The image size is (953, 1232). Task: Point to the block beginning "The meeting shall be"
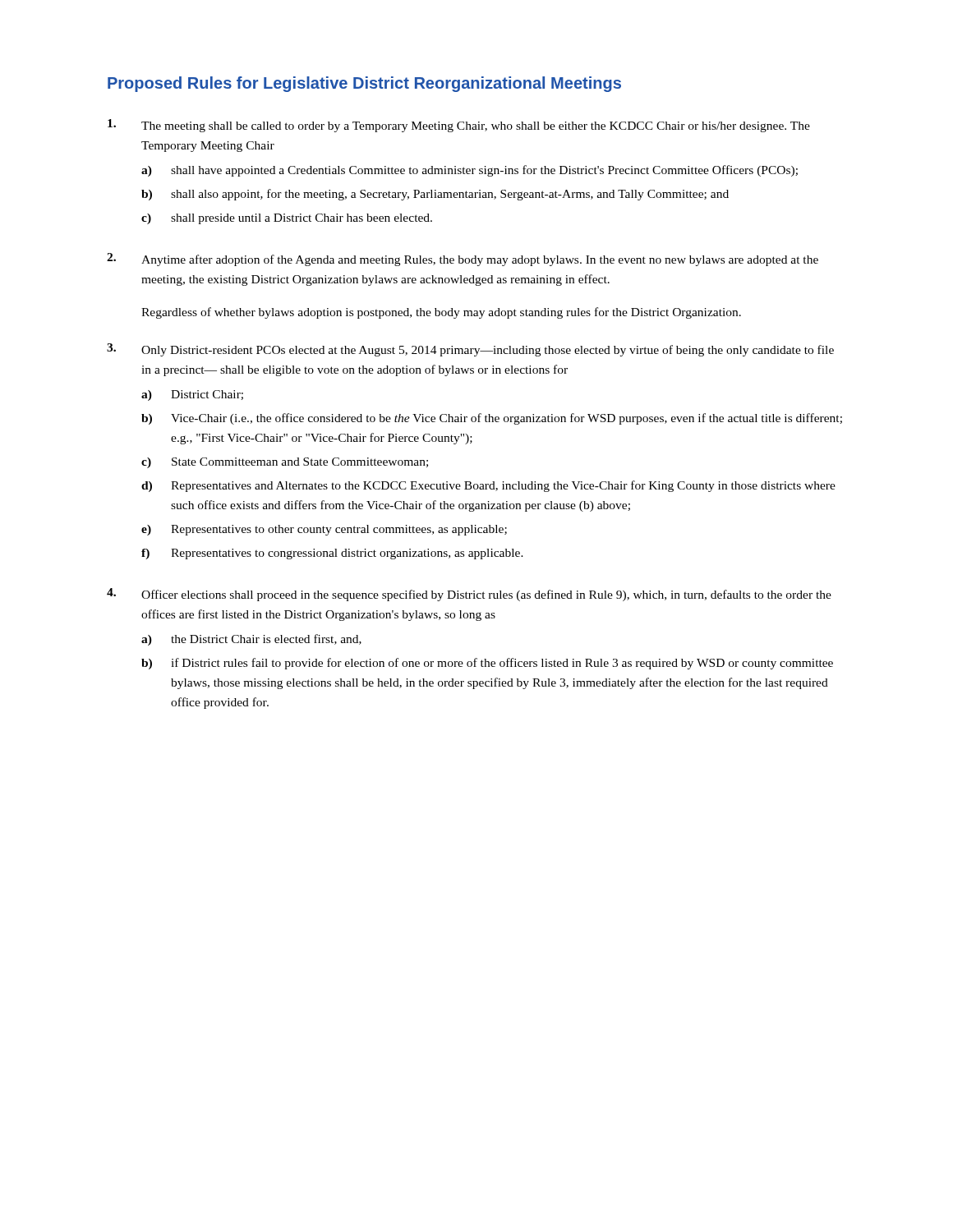(476, 174)
